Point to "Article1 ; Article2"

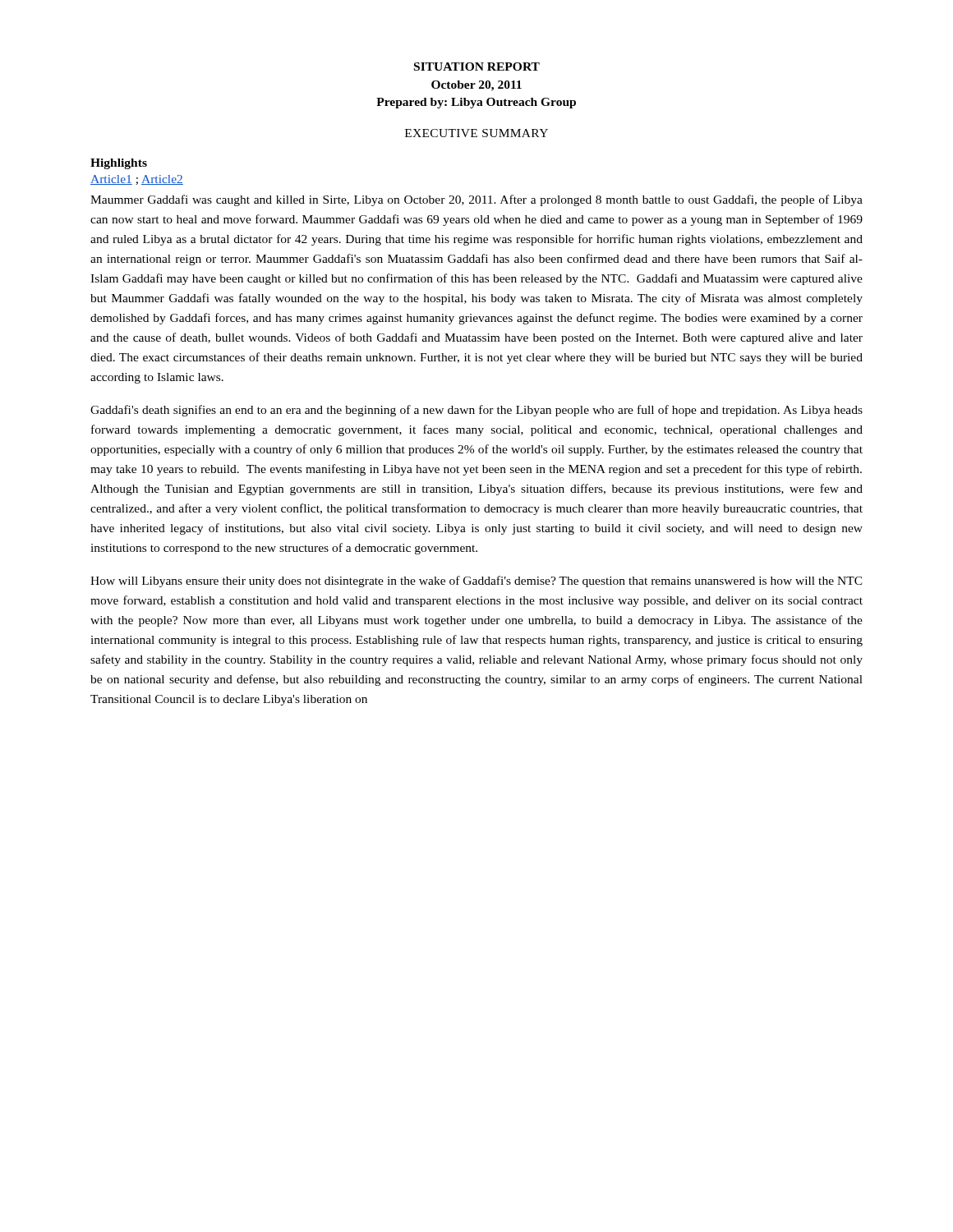[137, 179]
